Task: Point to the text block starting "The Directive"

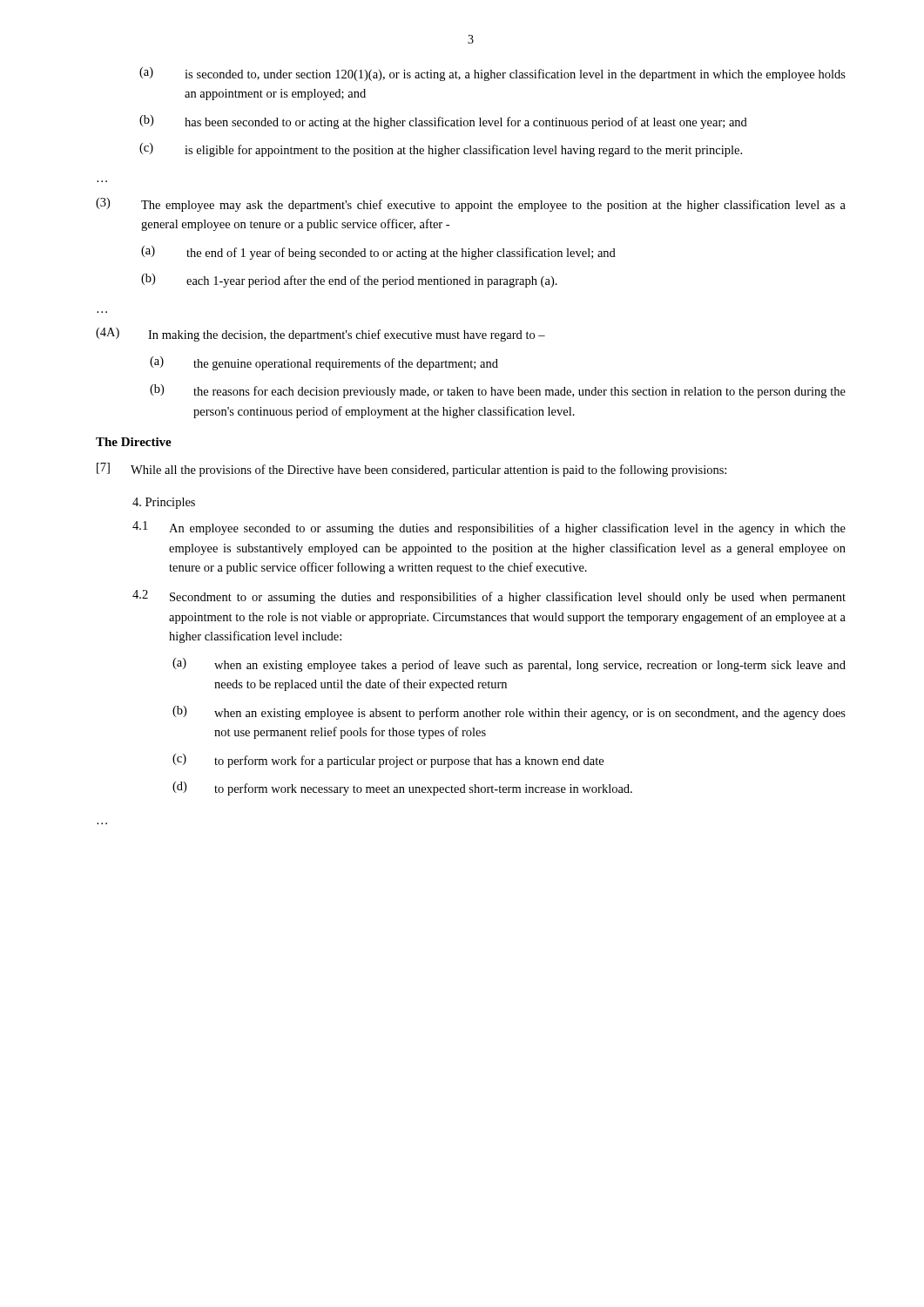Action: point(134,442)
